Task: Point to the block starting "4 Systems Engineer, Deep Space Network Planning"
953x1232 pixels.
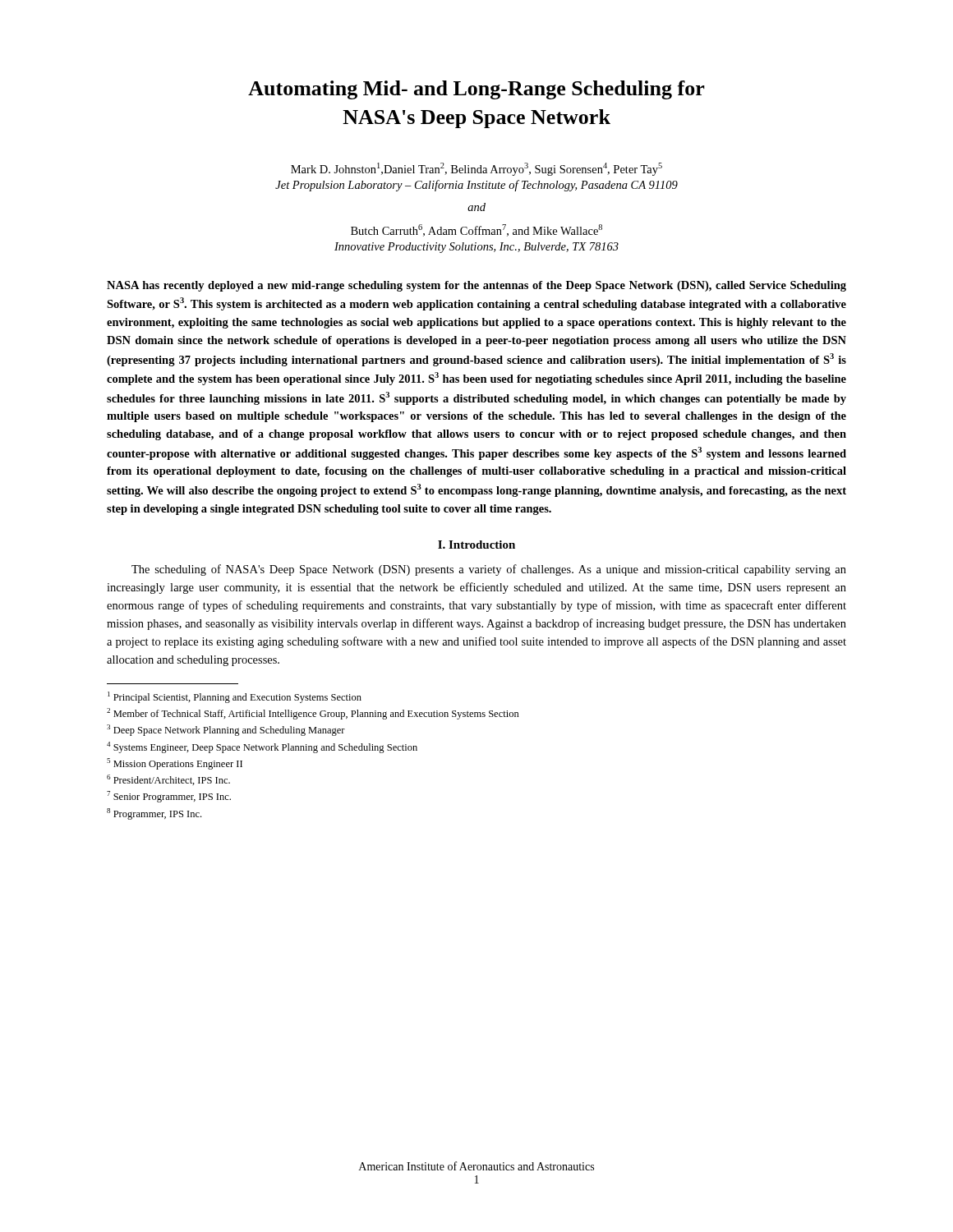Action: pyautogui.click(x=262, y=746)
